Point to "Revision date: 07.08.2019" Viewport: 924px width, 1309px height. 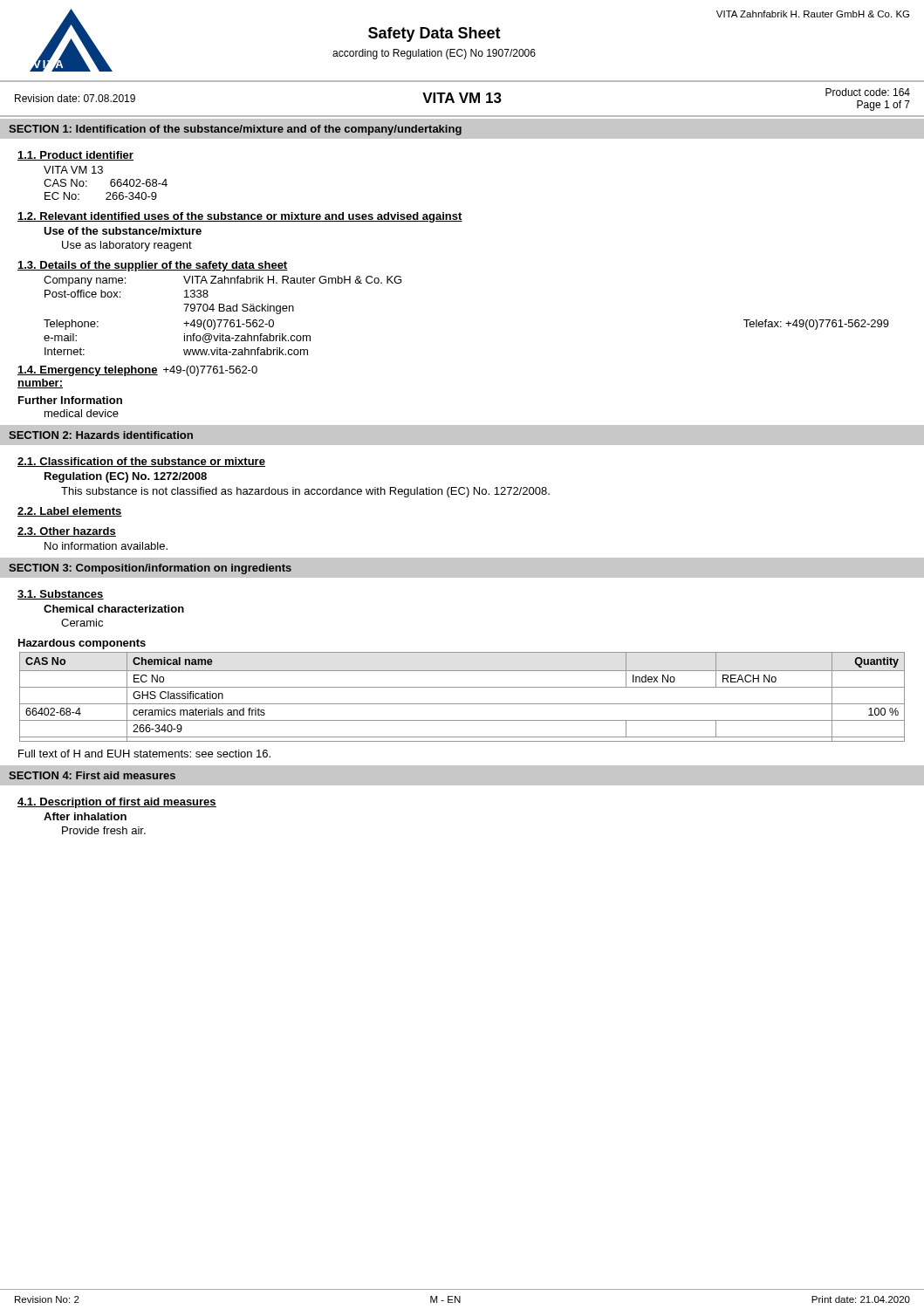point(75,99)
